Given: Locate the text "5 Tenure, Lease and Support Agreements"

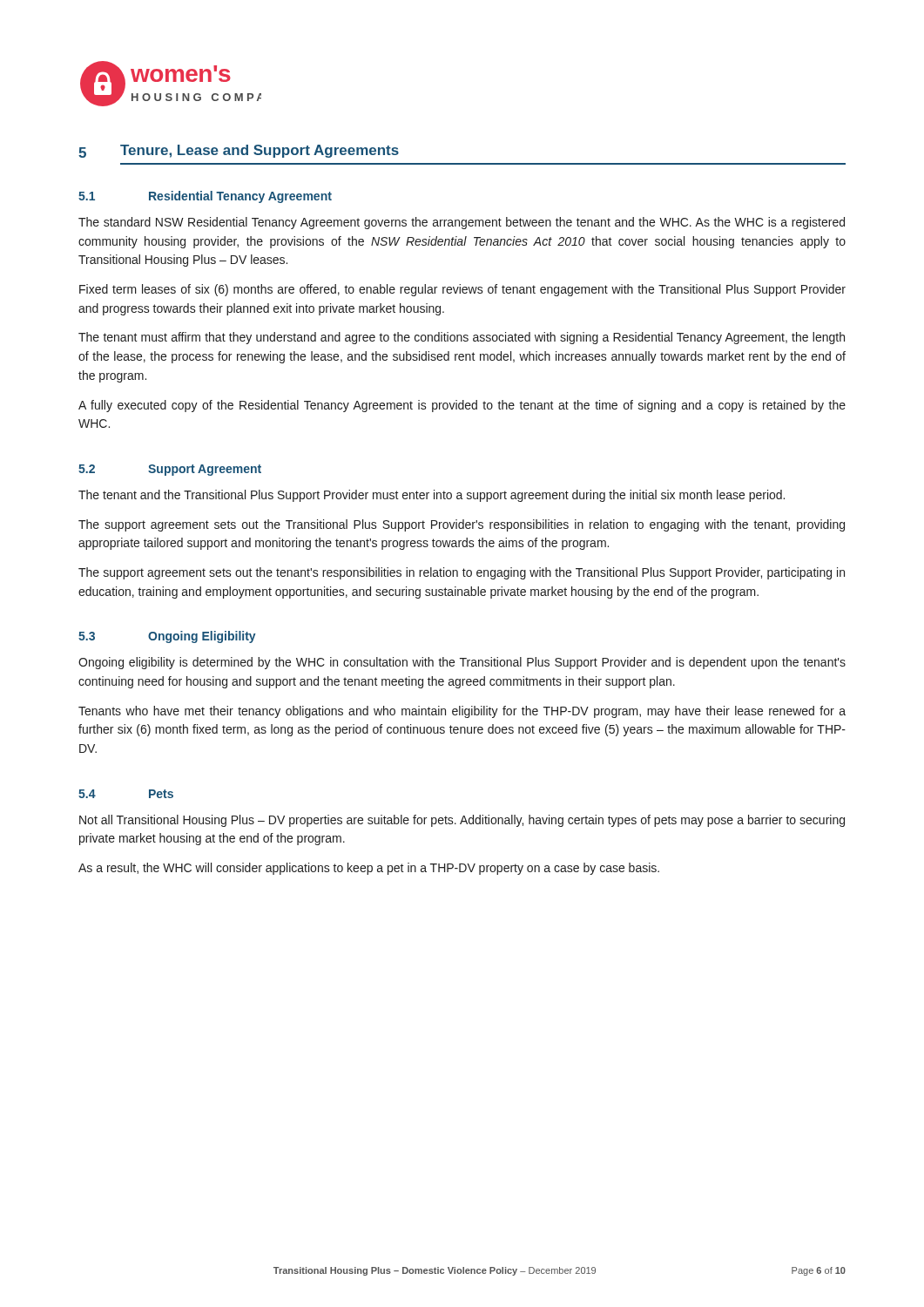Looking at the screenshot, I should click(462, 153).
